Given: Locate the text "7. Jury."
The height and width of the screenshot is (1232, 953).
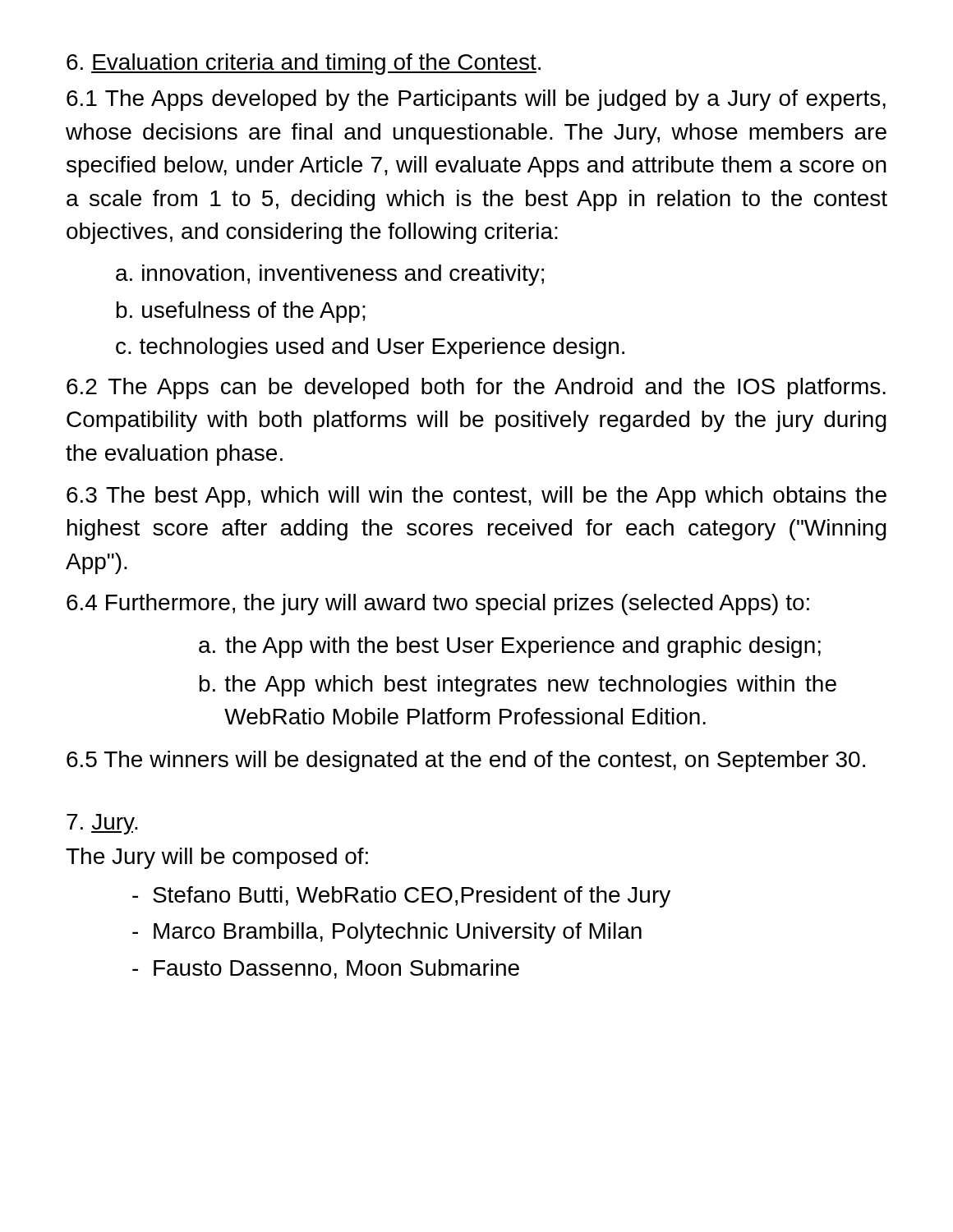Looking at the screenshot, I should pos(103,822).
